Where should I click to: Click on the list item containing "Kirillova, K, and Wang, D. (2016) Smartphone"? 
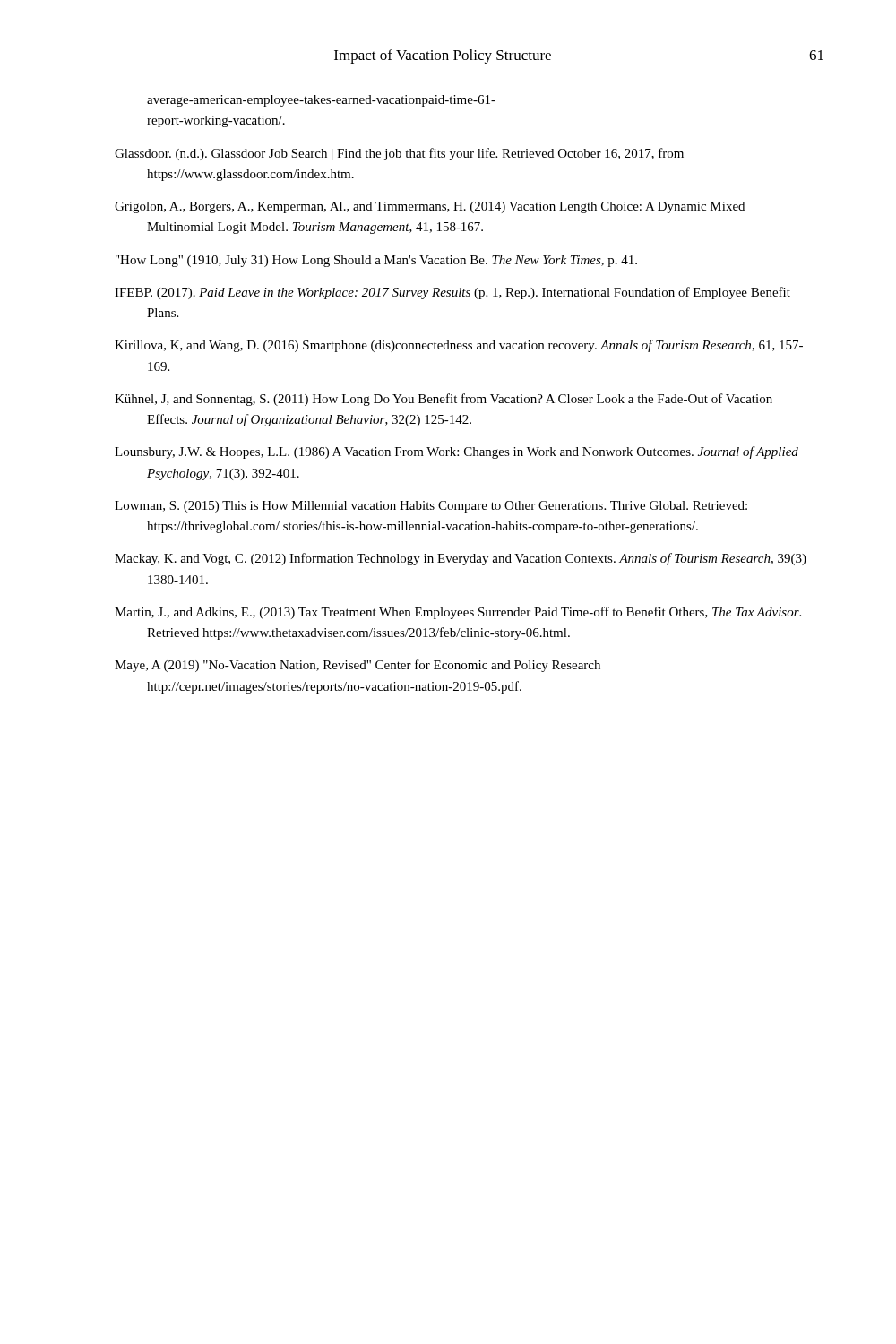(459, 356)
